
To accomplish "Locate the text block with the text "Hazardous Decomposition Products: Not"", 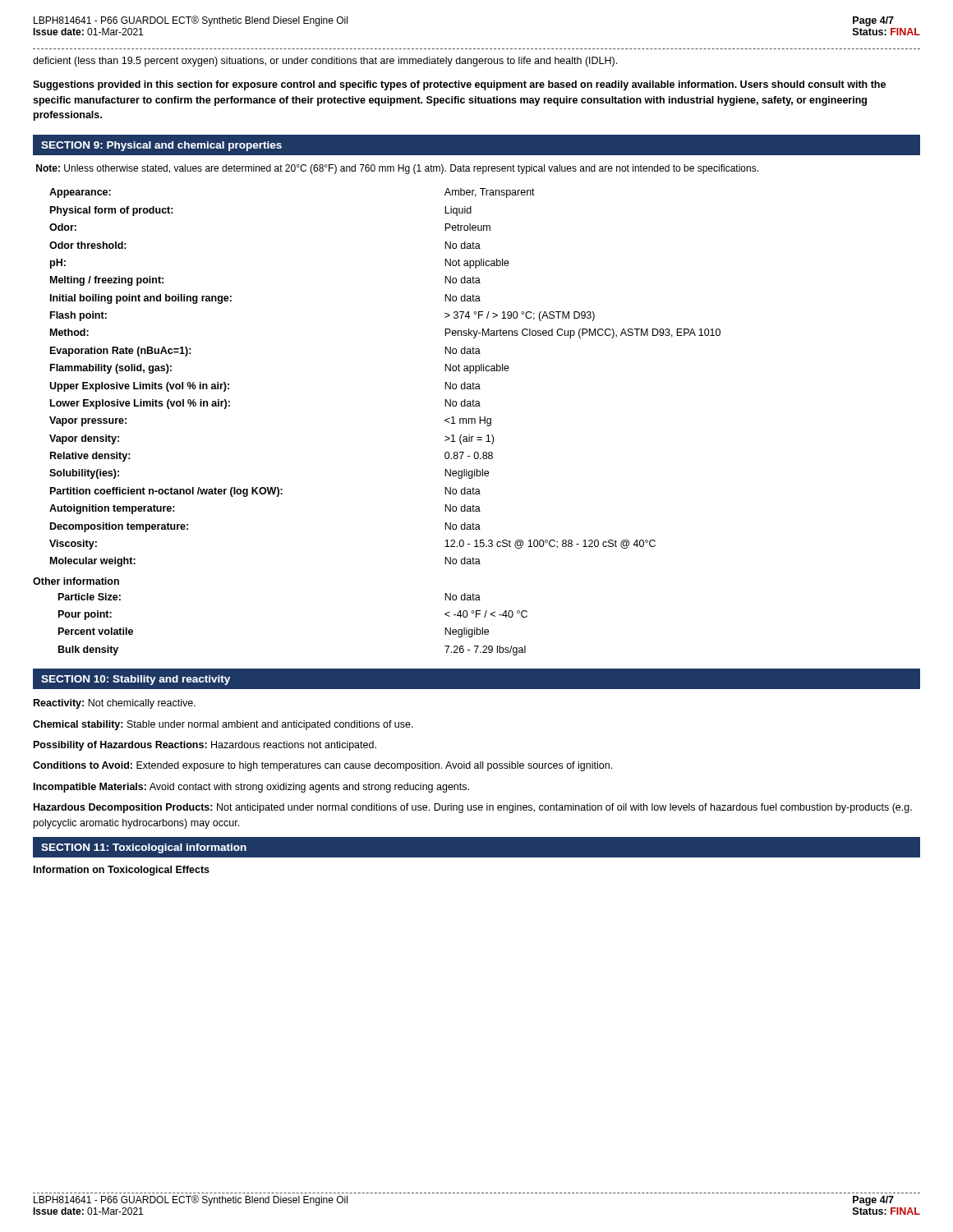I will tap(473, 815).
